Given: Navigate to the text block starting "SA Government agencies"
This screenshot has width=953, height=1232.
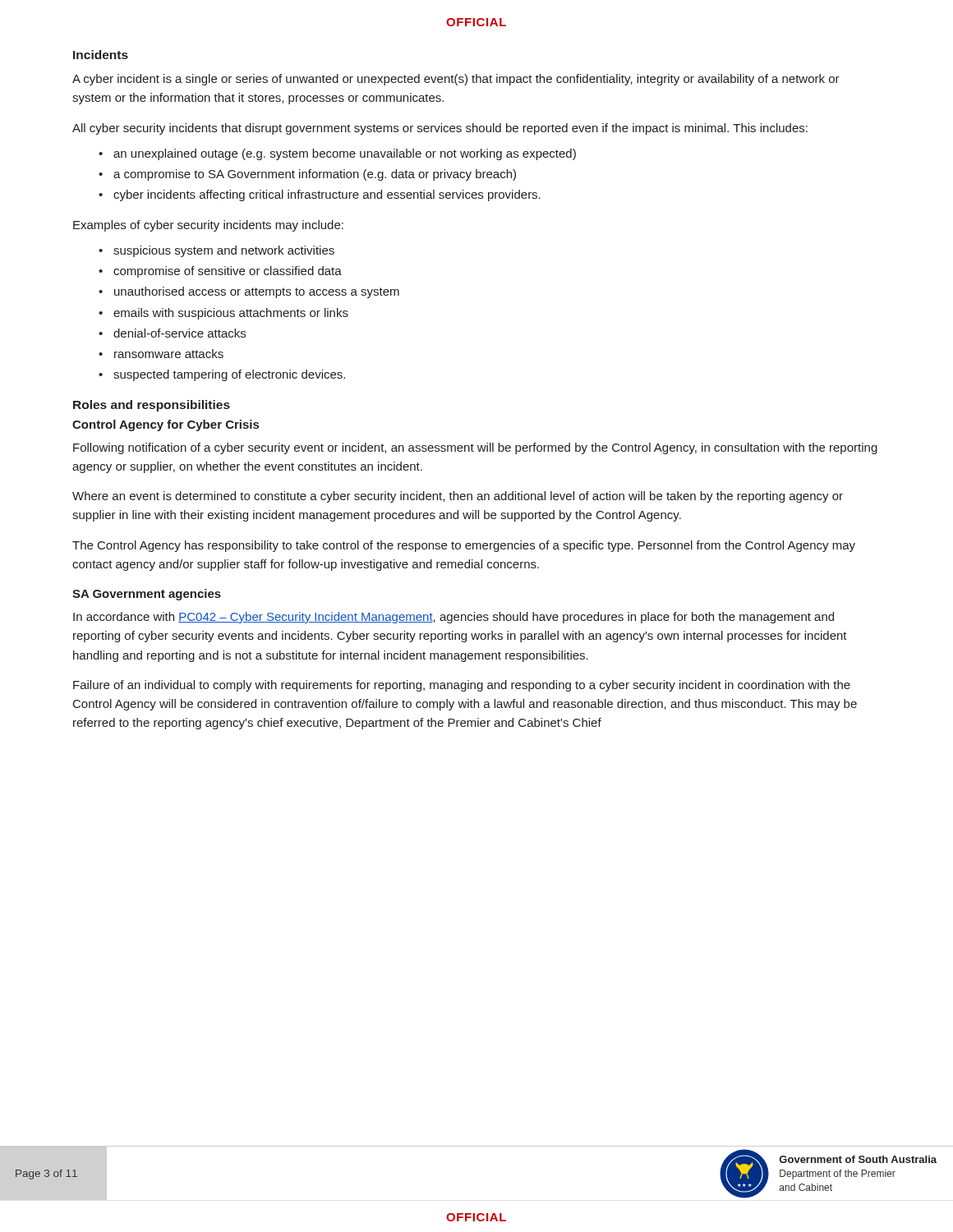Looking at the screenshot, I should coord(147,593).
